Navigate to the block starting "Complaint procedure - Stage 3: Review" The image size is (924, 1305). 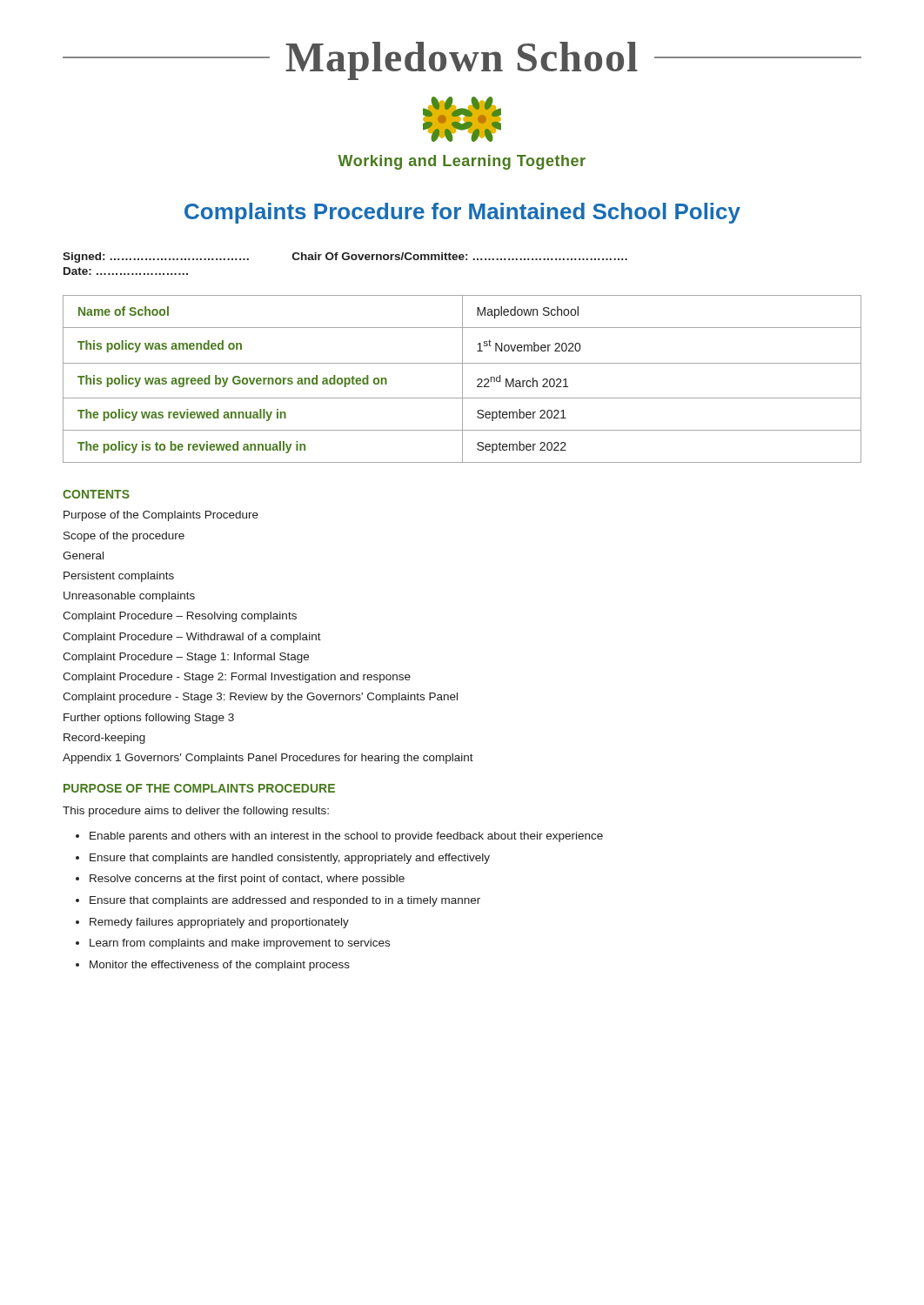coord(261,697)
